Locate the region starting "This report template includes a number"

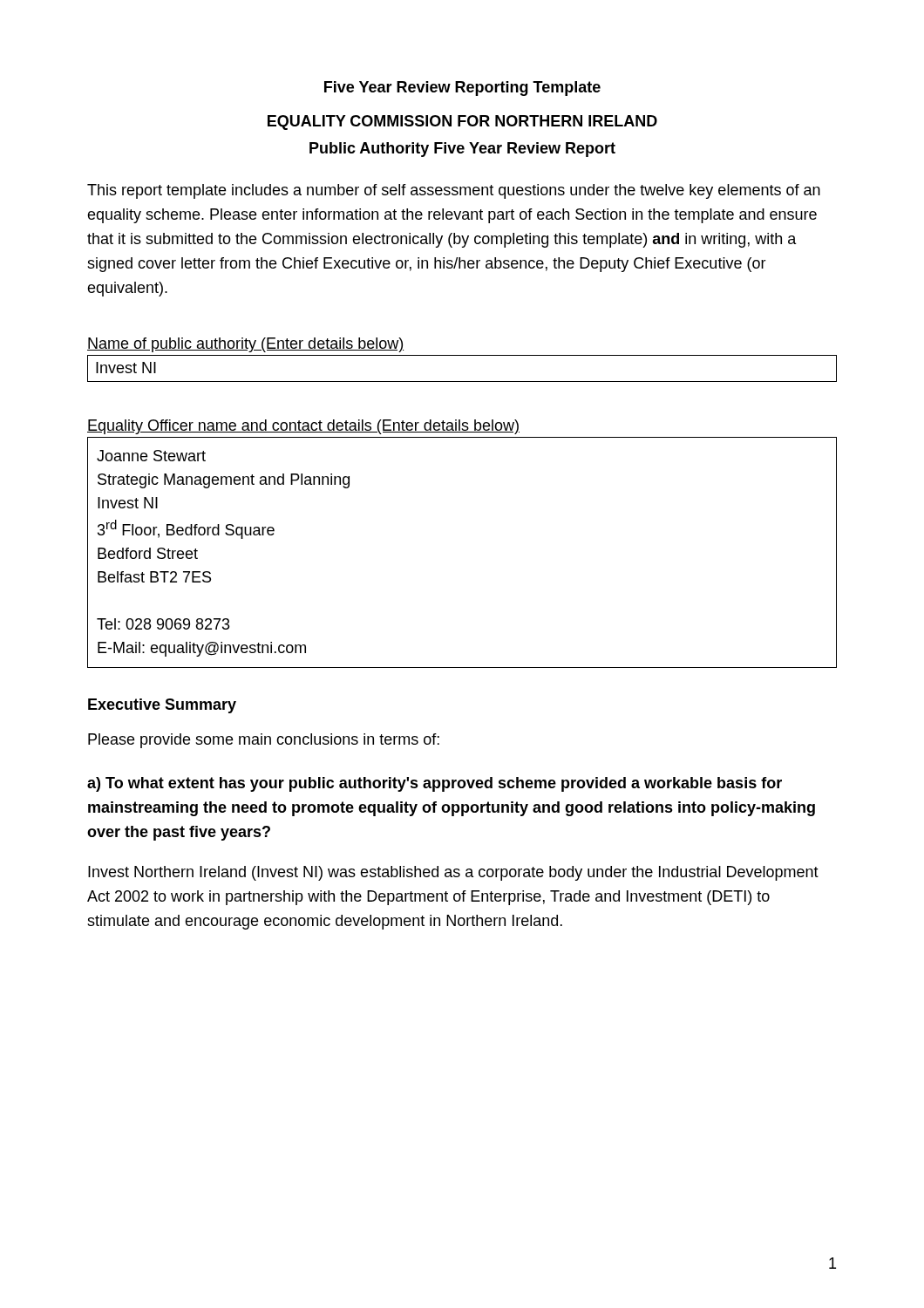[x=454, y=239]
